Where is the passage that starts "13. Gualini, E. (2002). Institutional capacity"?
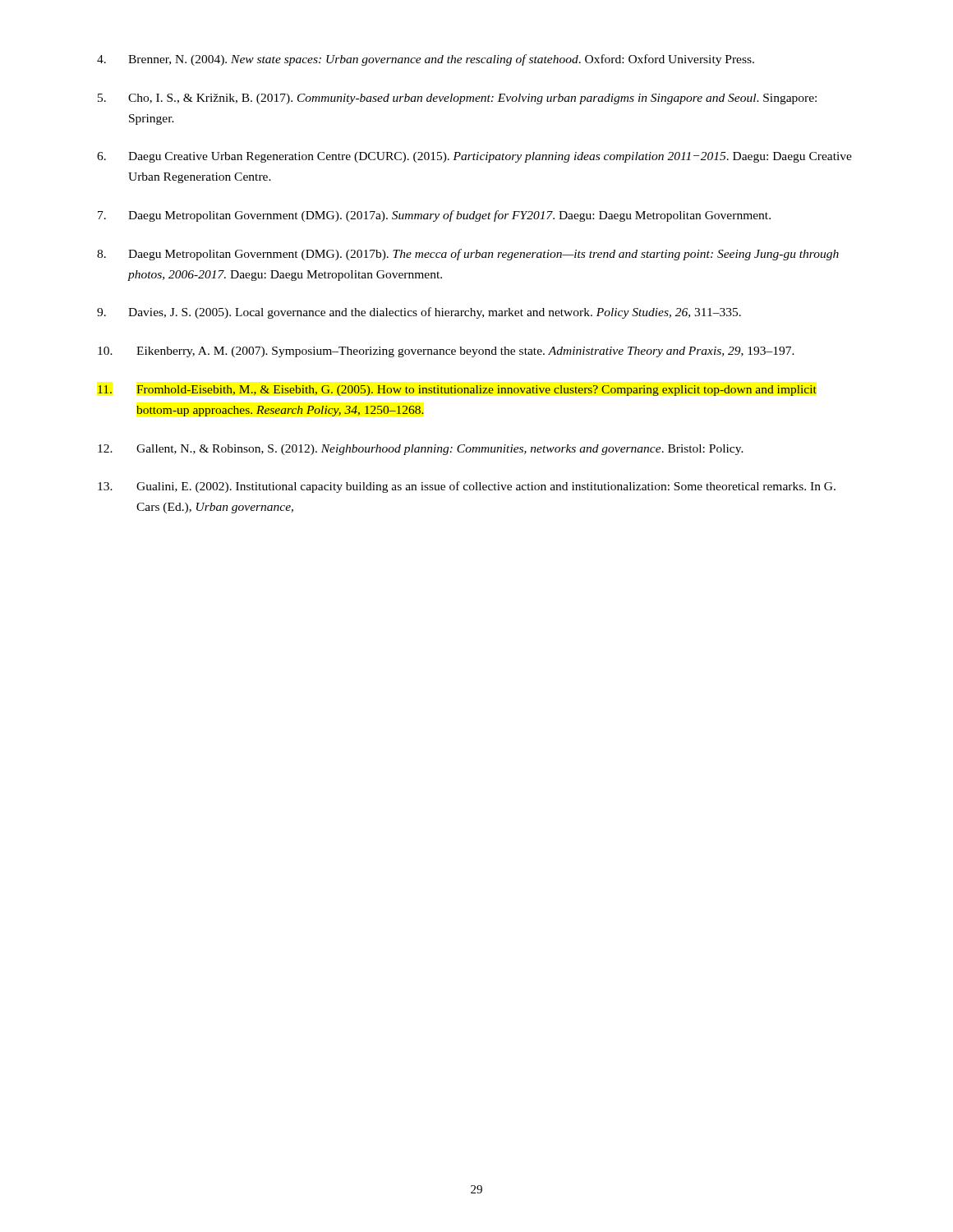Screen dimensions: 1232x953 pos(476,497)
